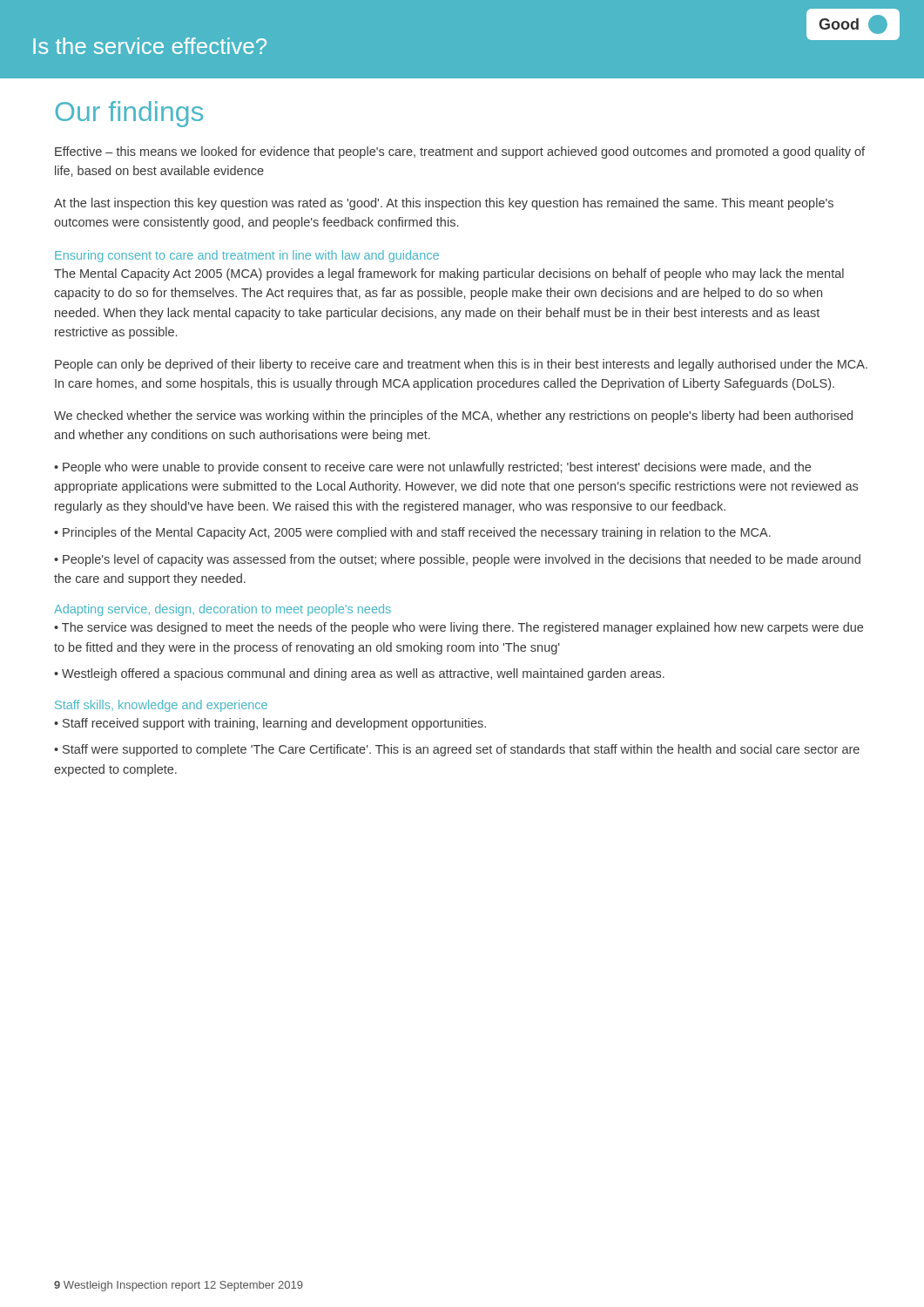The image size is (924, 1307).
Task: Select the text block with the text "We checked whether the service"
Action: 454,425
